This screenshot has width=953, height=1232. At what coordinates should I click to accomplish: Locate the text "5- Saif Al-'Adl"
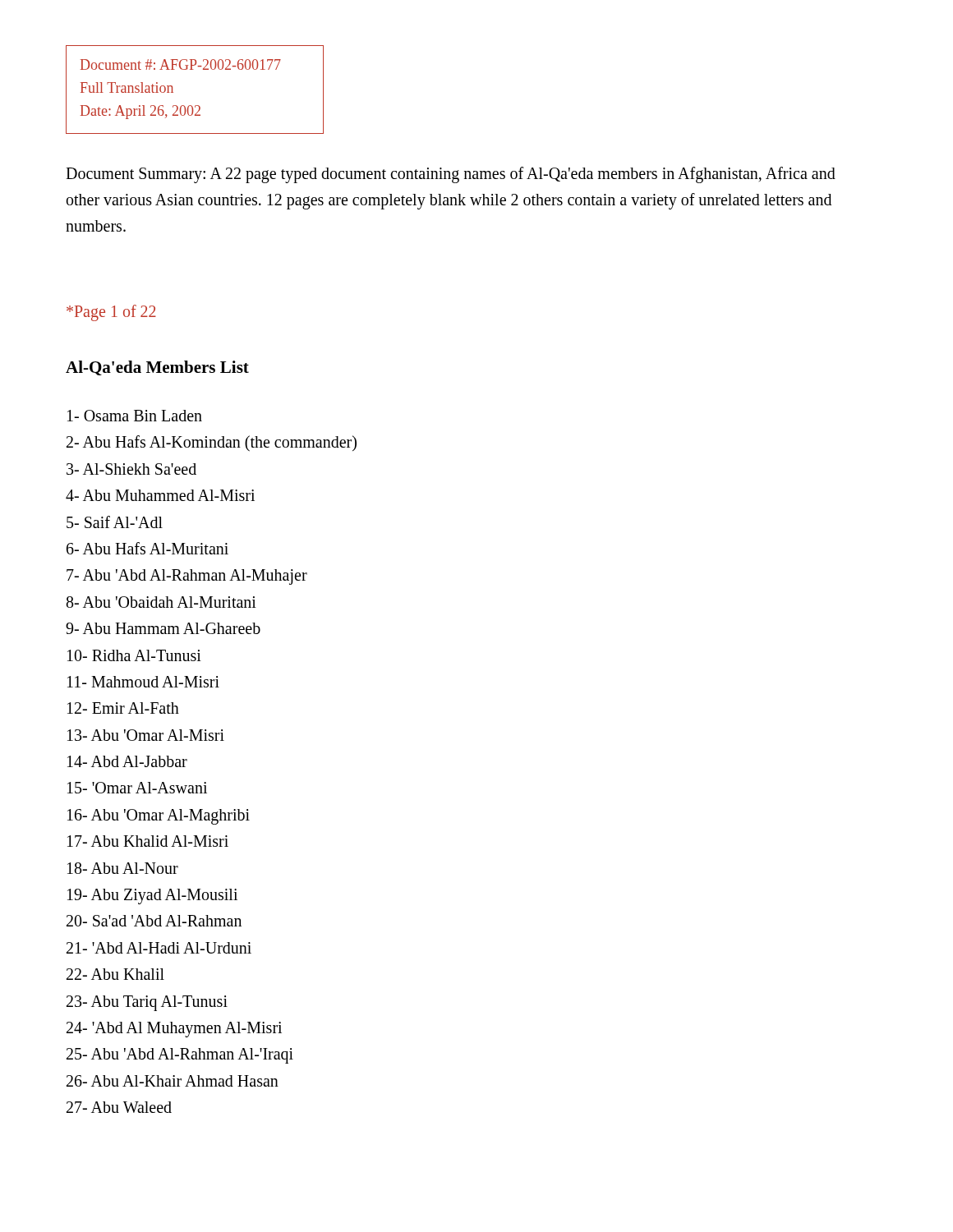point(114,522)
